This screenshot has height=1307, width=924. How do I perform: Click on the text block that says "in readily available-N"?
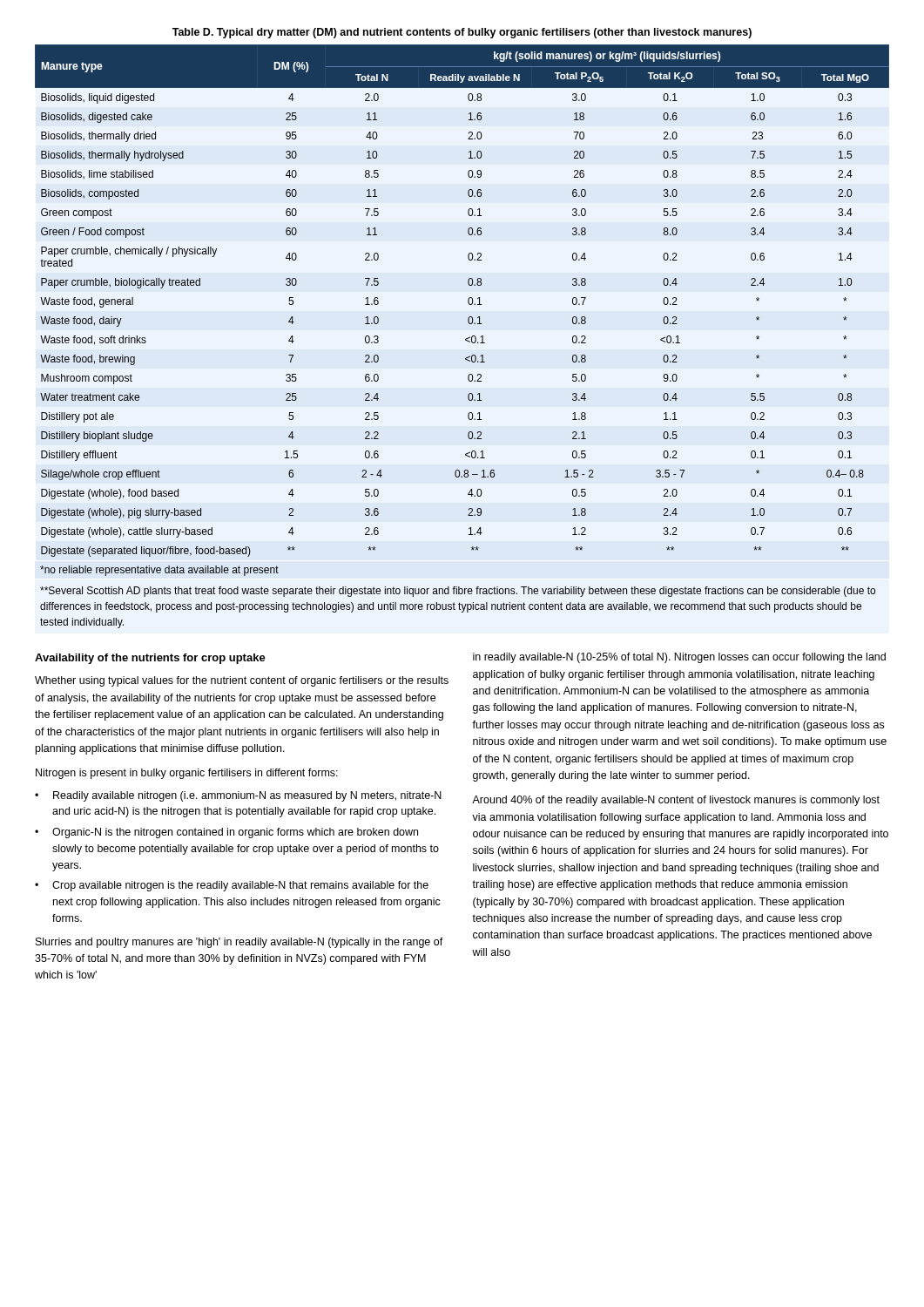coord(680,716)
